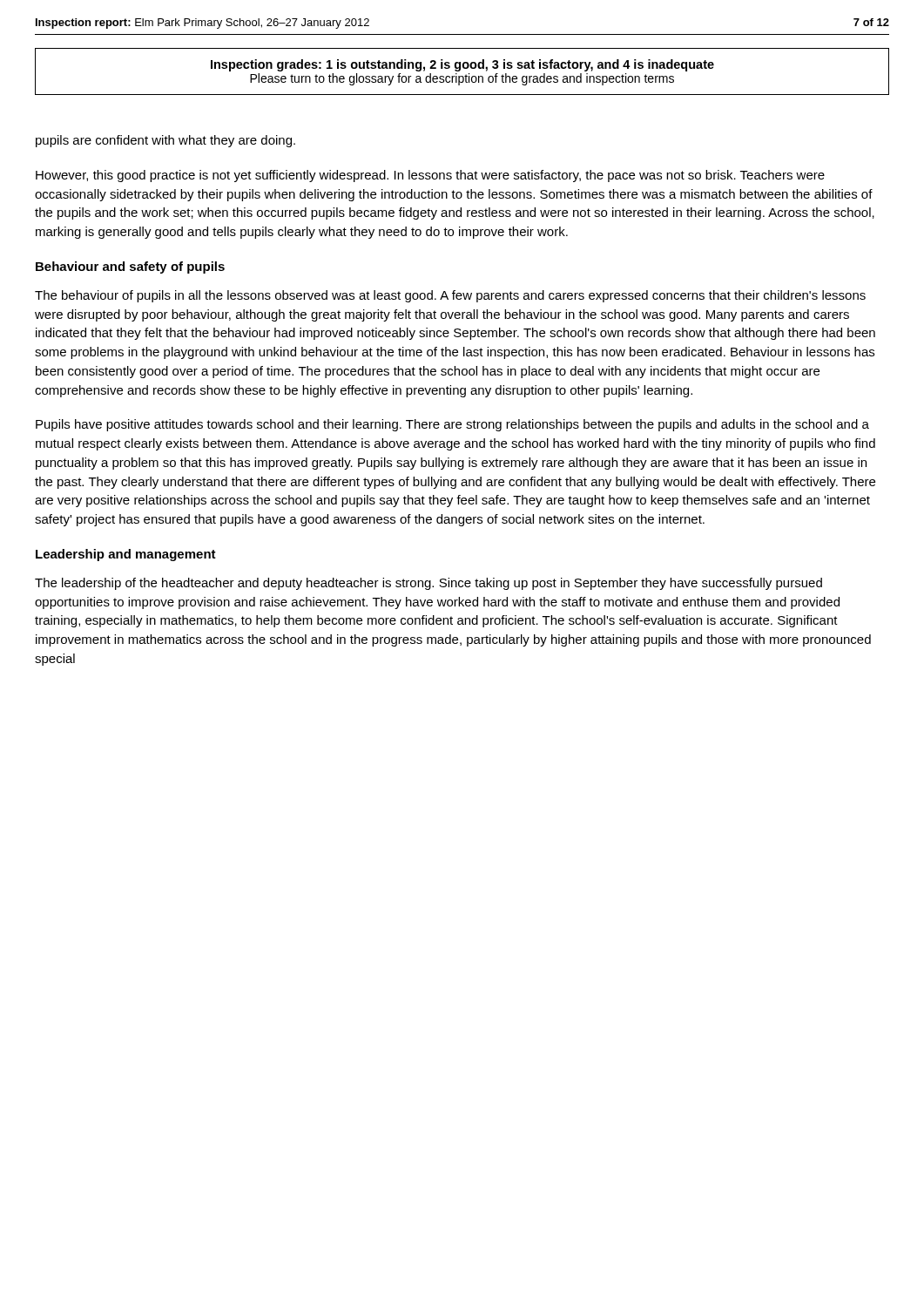Image resolution: width=924 pixels, height=1307 pixels.
Task: Point to "pupils are confident with what they are doing."
Action: click(x=166, y=140)
